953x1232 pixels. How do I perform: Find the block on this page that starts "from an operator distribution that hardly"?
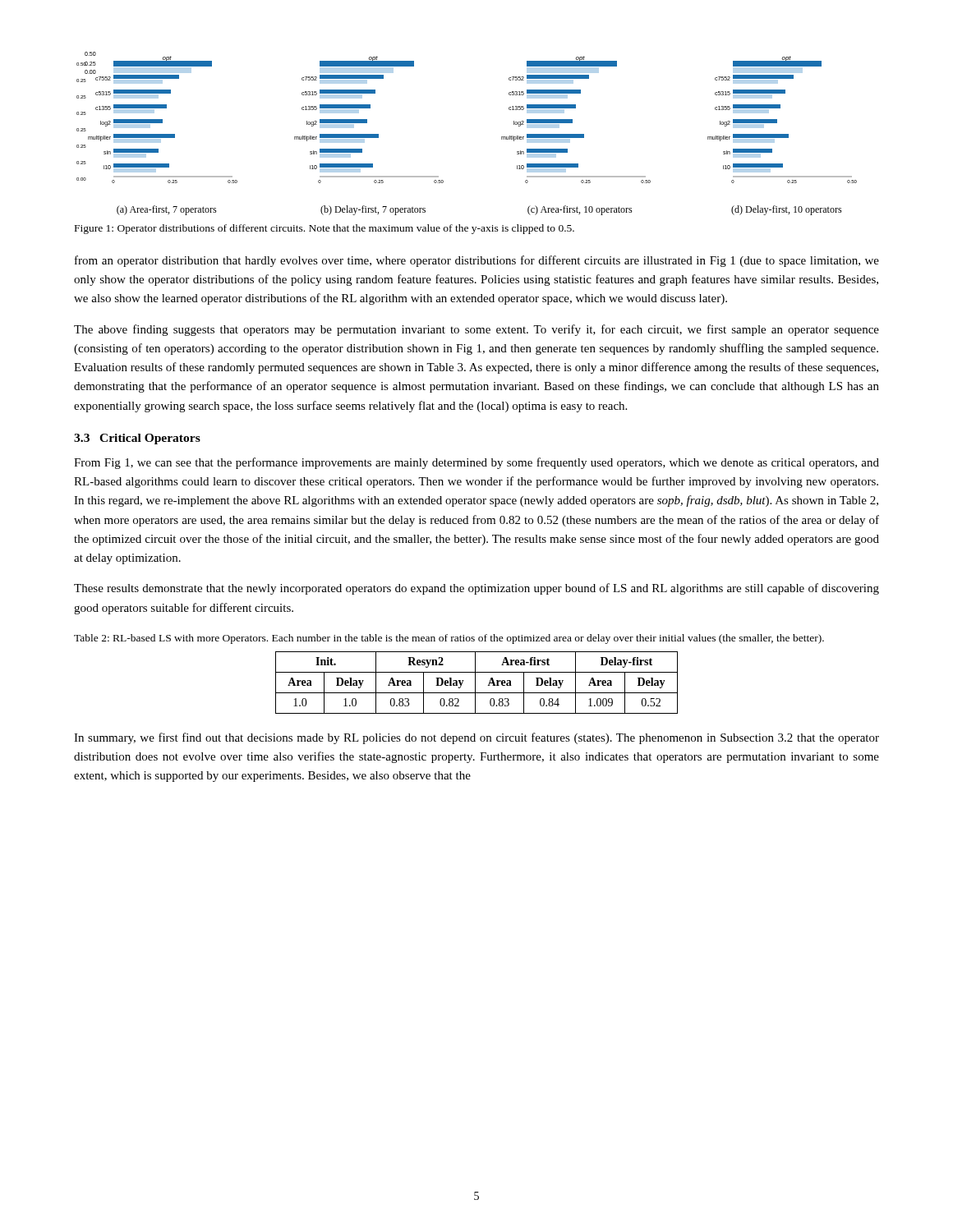pos(476,279)
